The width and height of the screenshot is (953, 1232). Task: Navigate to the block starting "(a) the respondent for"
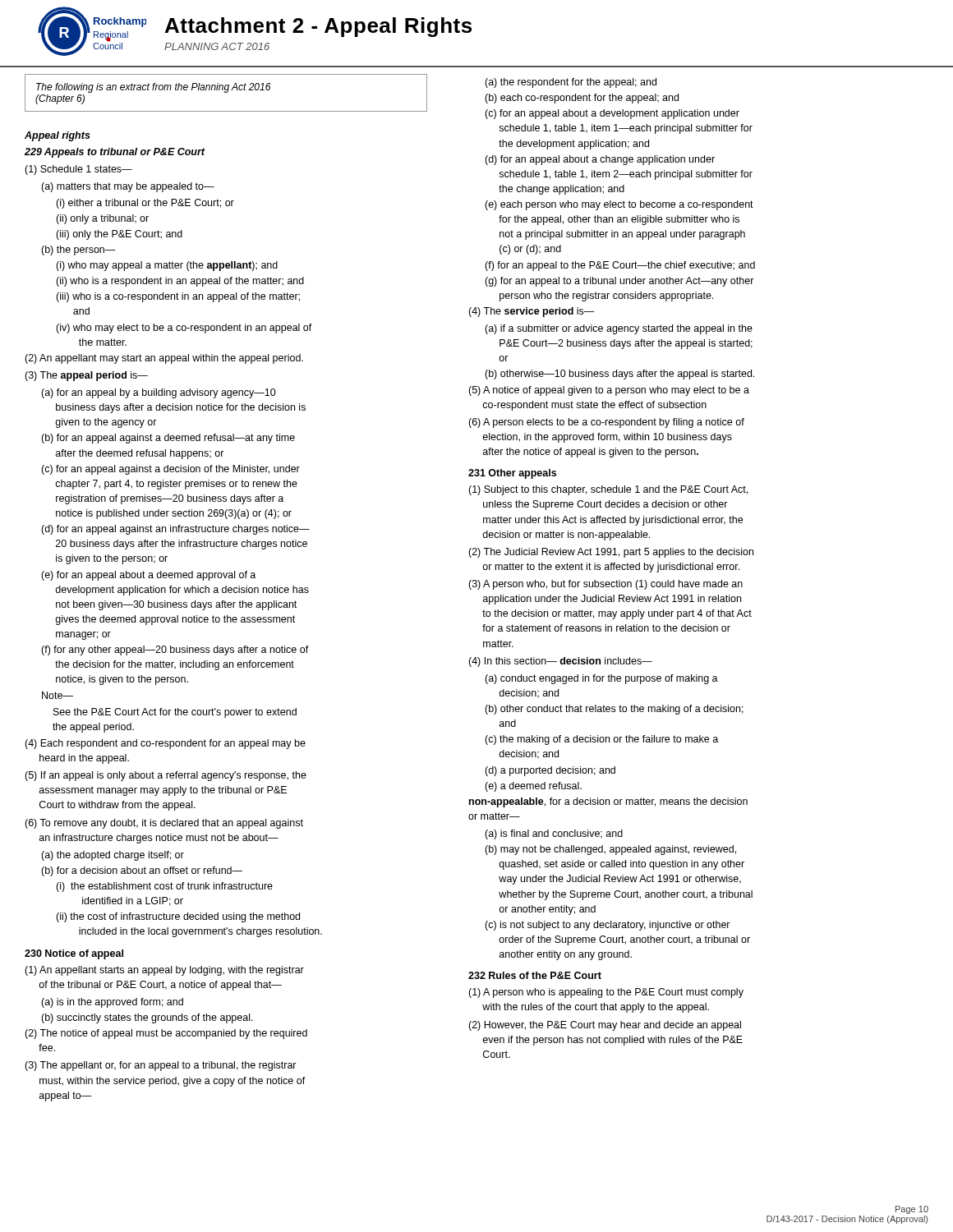pyautogui.click(x=698, y=267)
